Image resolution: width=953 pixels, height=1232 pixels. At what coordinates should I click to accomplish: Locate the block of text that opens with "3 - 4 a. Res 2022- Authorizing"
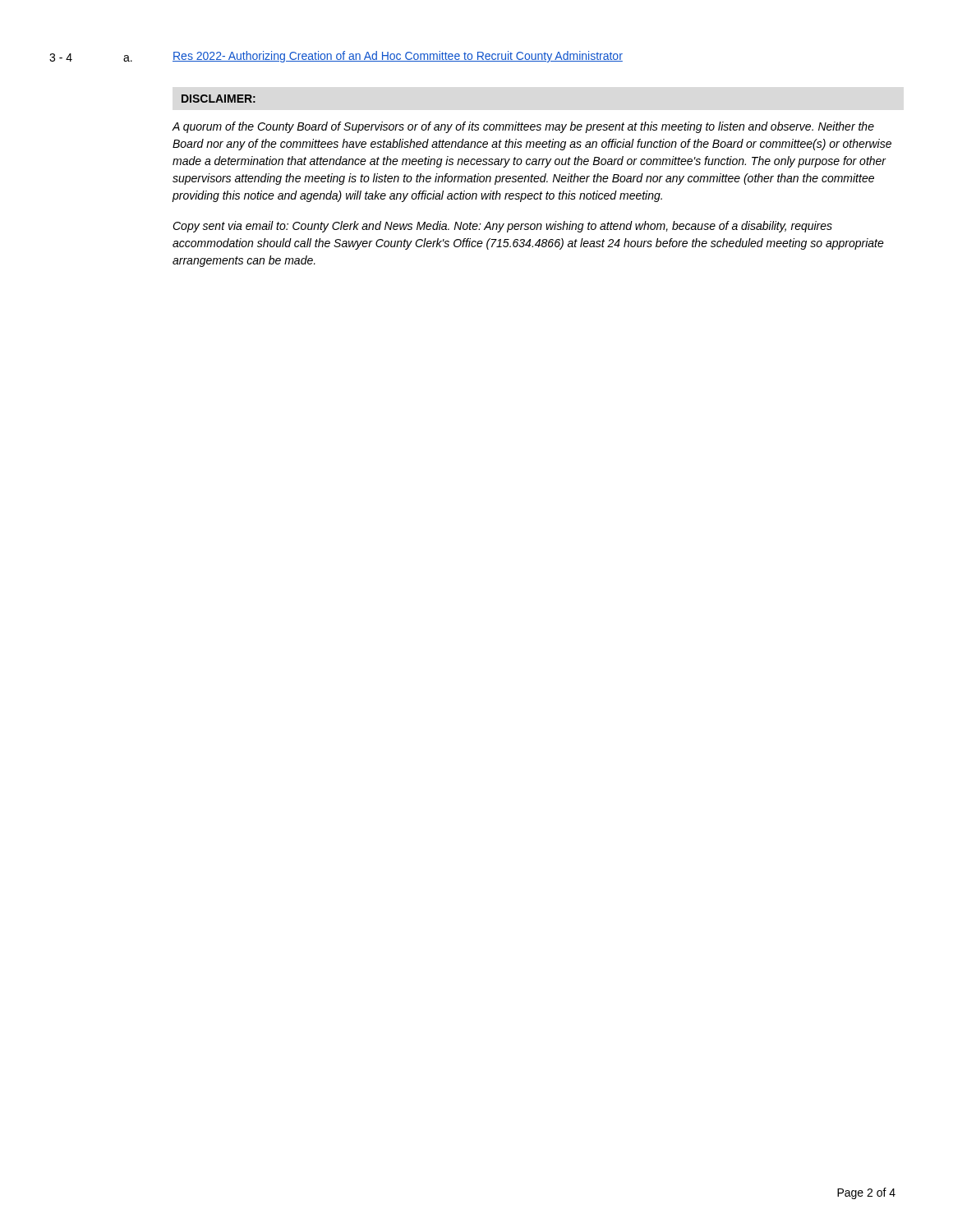tap(476, 57)
